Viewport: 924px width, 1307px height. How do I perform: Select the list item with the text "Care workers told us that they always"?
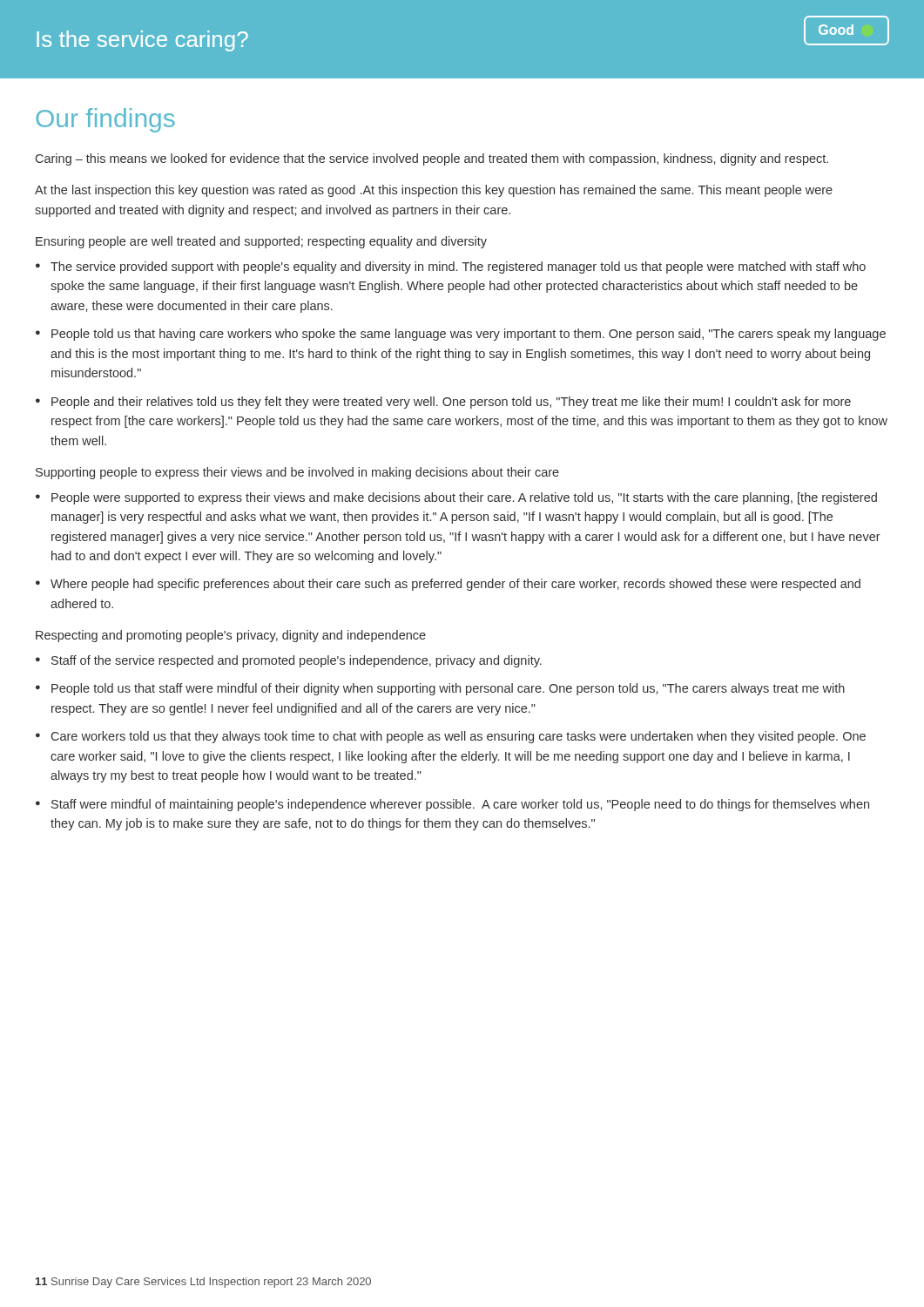pyautogui.click(x=458, y=756)
